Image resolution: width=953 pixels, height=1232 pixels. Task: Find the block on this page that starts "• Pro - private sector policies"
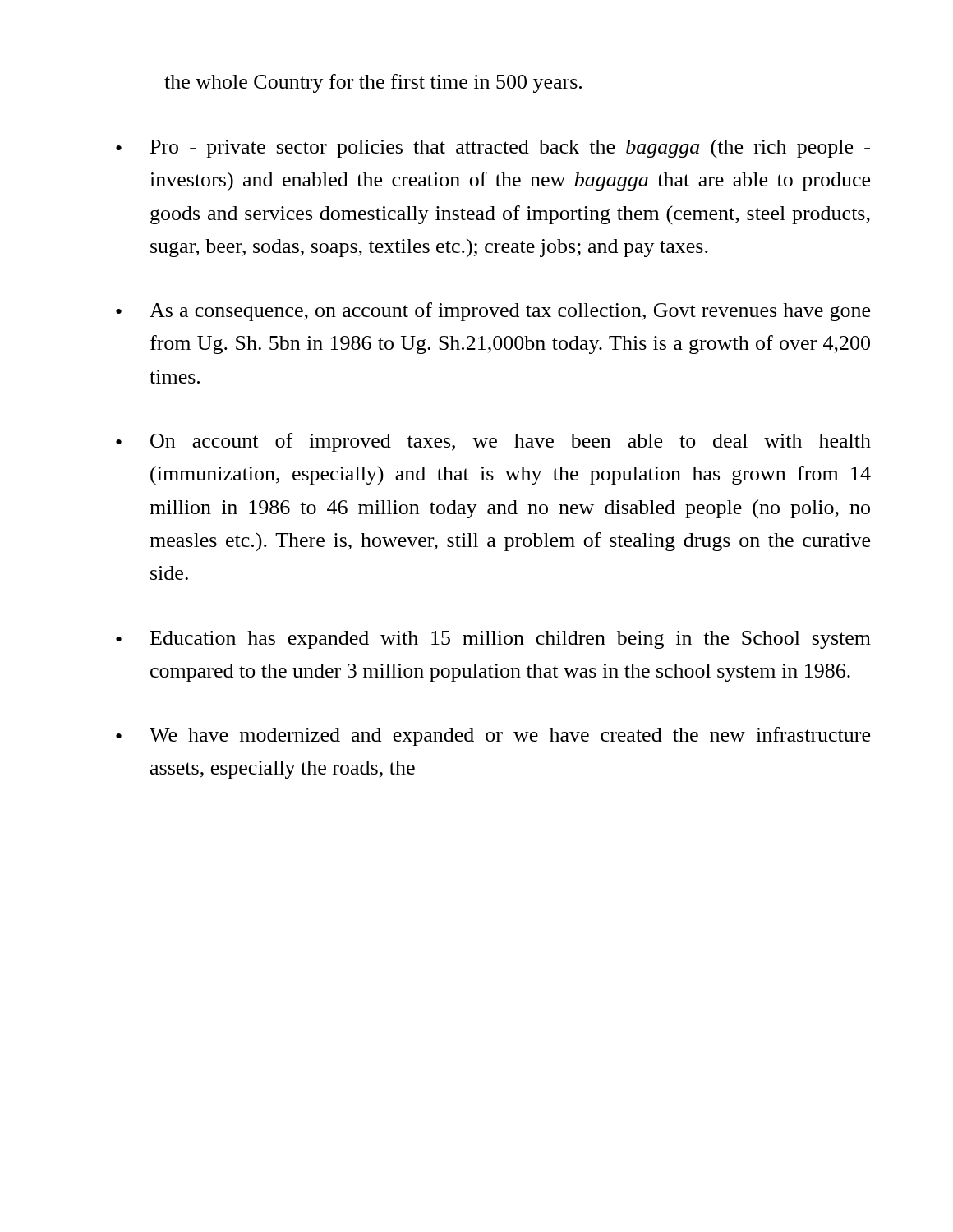click(493, 197)
